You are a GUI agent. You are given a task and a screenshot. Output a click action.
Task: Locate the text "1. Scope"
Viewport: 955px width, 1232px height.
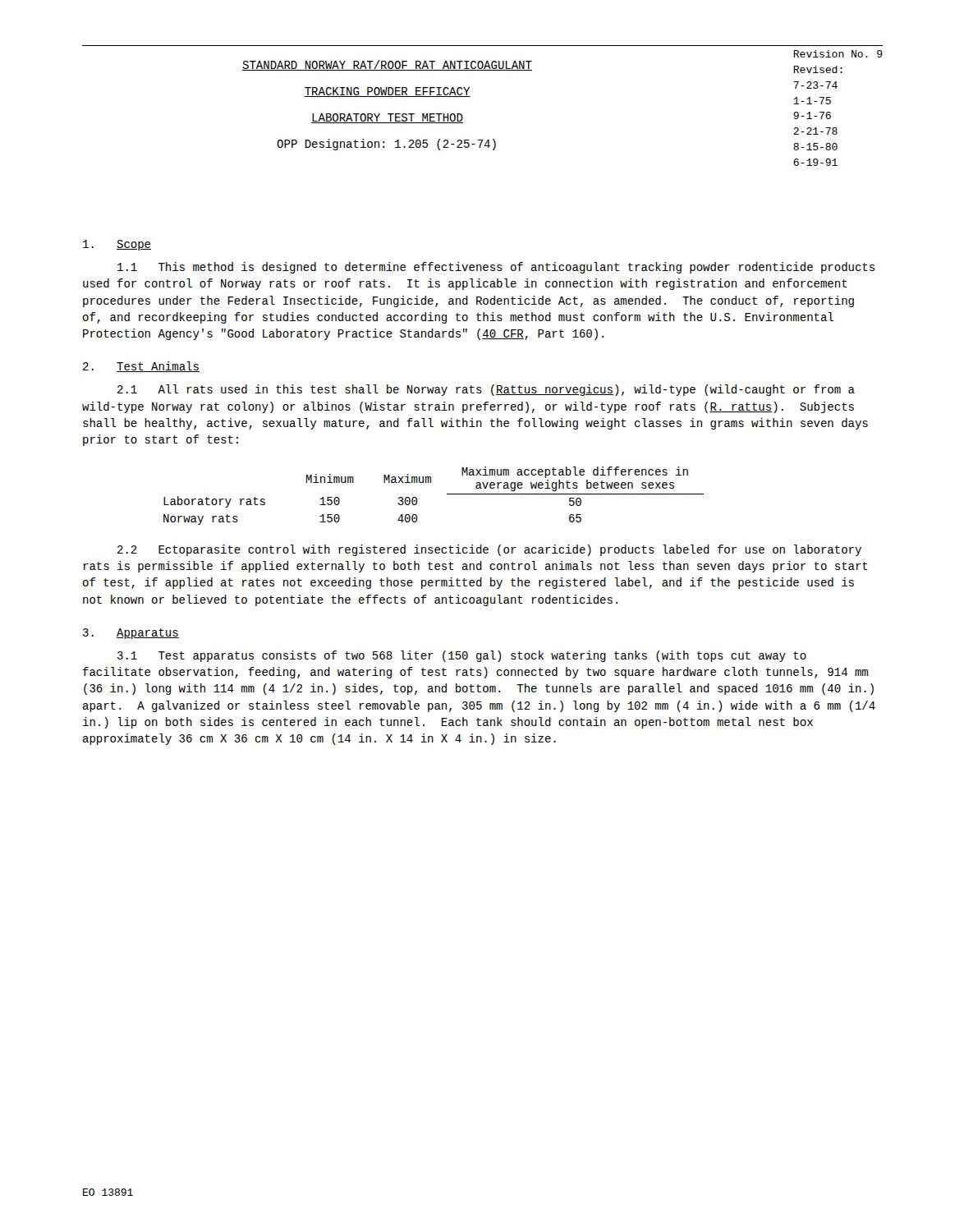pos(117,245)
